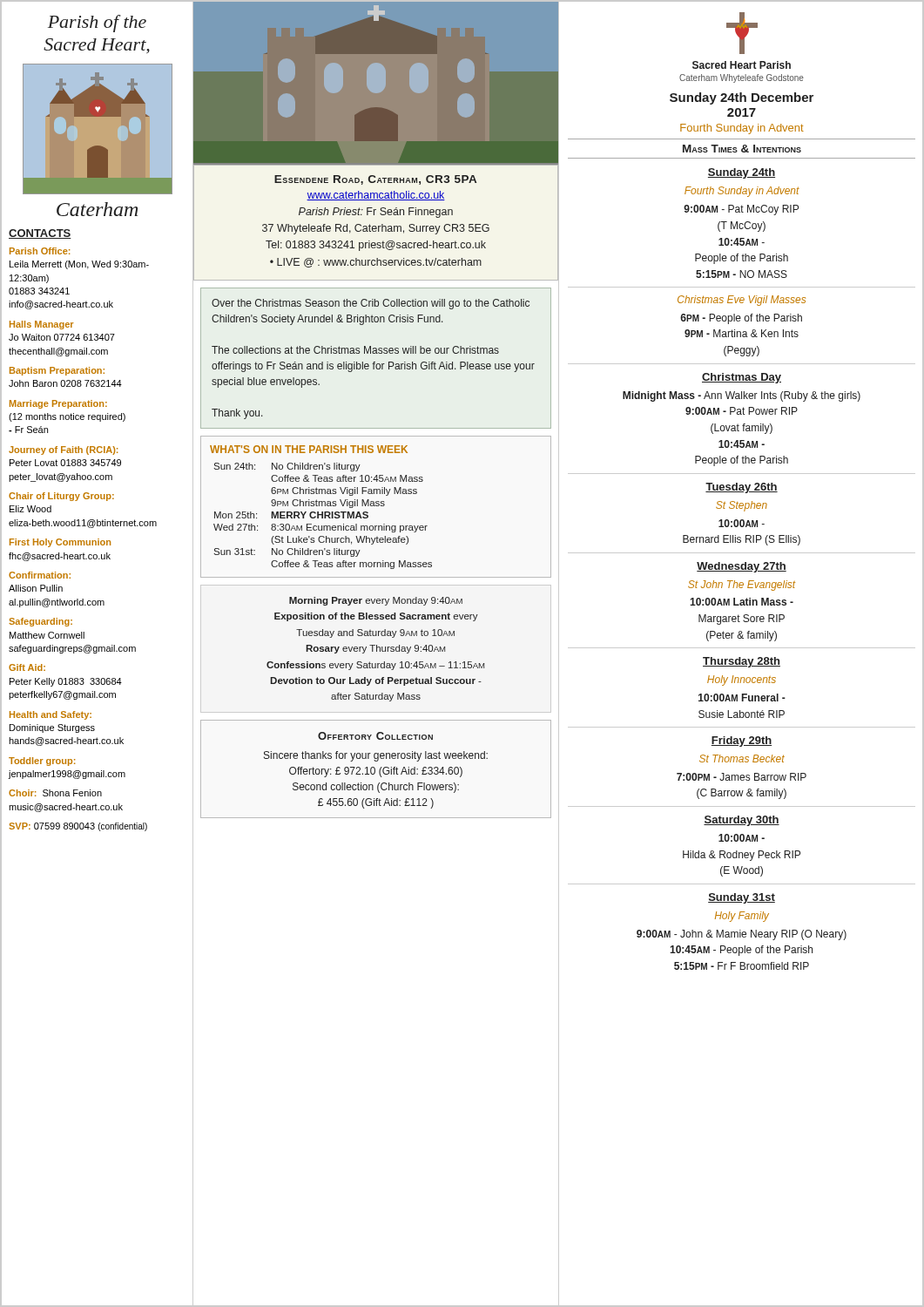Point to "Christmas Day"
924x1307 pixels.
pyautogui.click(x=742, y=377)
